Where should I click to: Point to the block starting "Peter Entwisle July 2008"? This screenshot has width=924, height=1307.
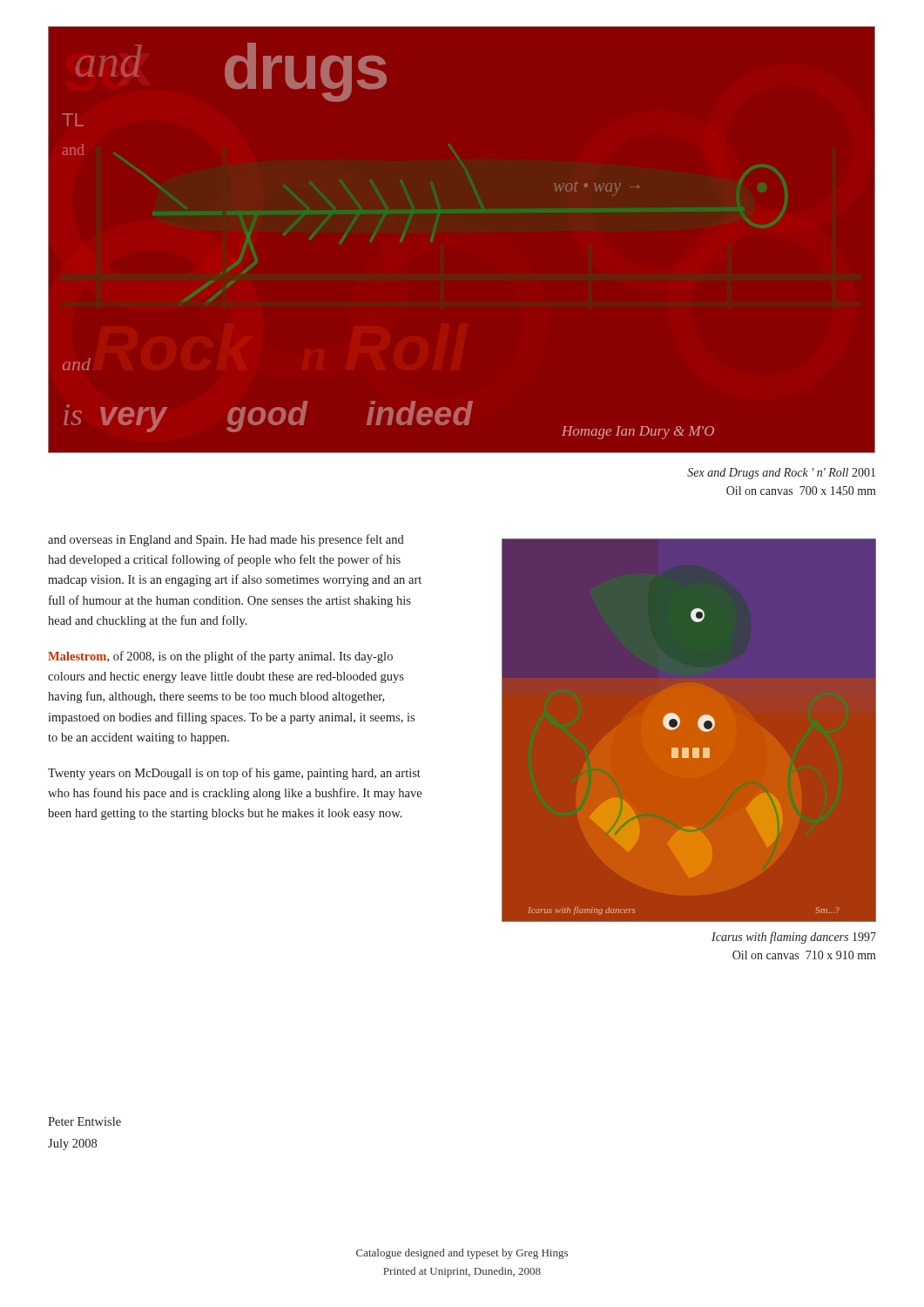85,1132
